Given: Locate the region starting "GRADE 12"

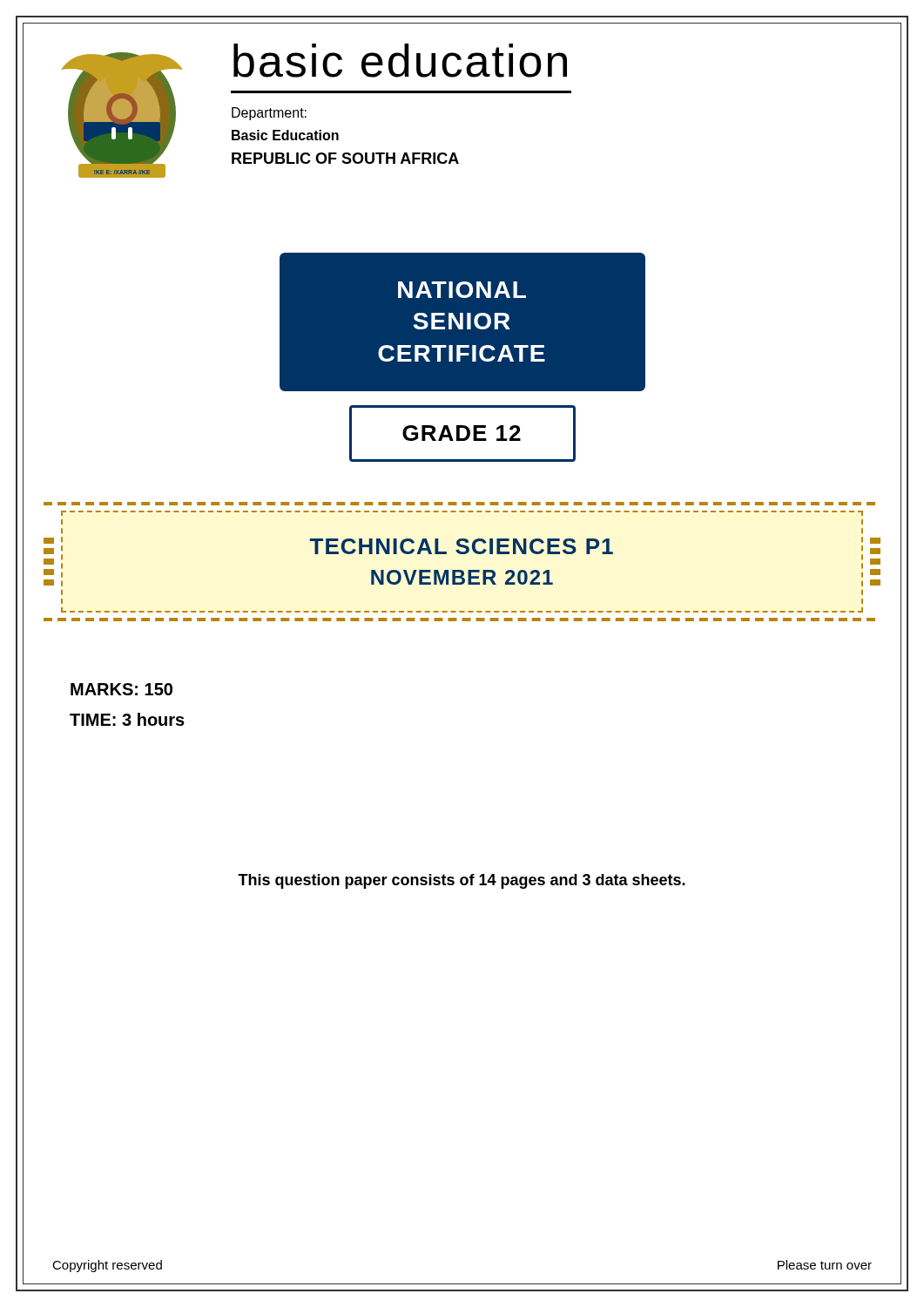Looking at the screenshot, I should pyautogui.click(x=462, y=433).
